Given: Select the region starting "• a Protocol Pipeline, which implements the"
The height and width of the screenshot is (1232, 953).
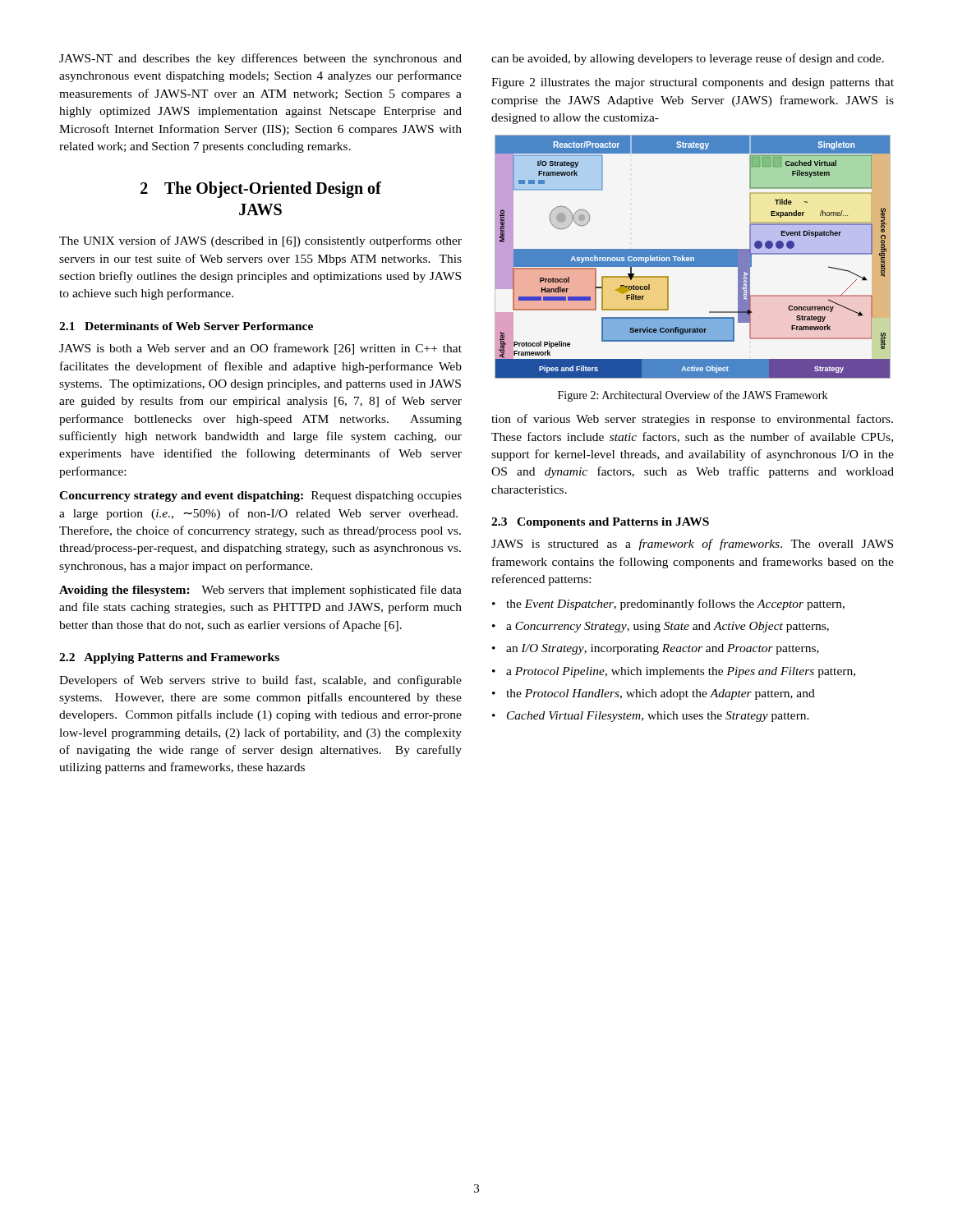Looking at the screenshot, I should point(693,671).
